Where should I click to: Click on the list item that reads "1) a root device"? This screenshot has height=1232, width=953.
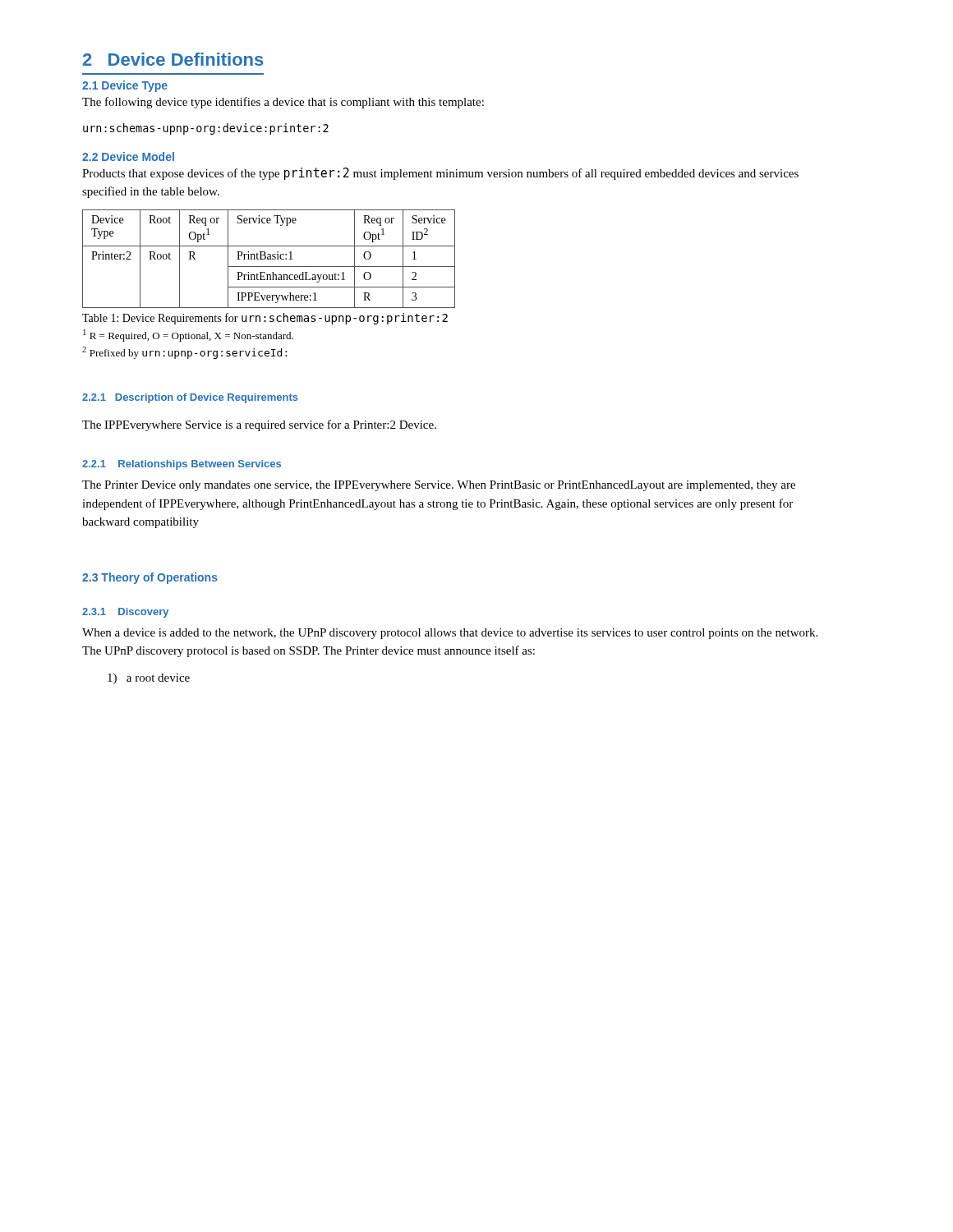click(148, 677)
